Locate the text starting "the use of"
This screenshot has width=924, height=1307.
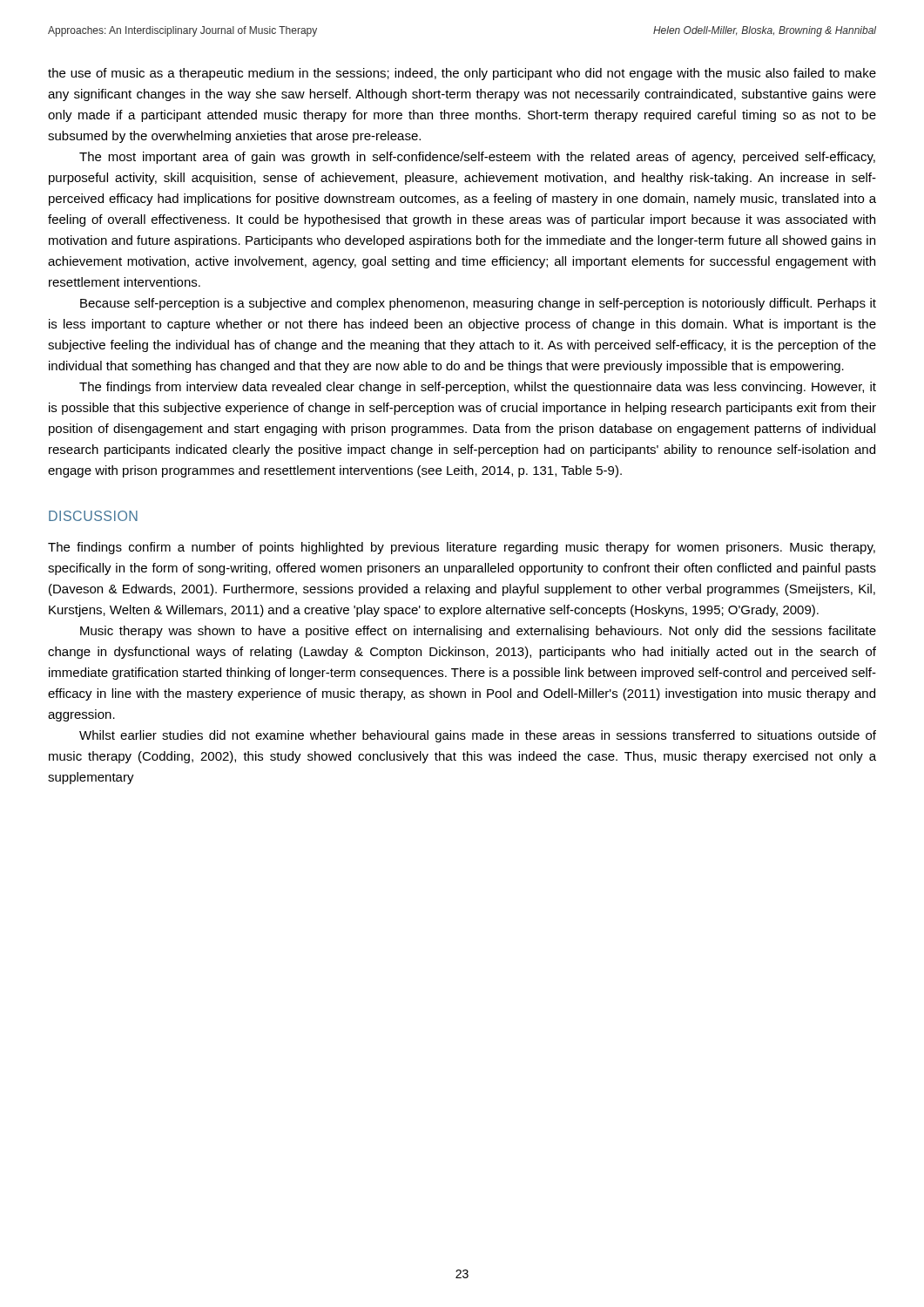[462, 272]
